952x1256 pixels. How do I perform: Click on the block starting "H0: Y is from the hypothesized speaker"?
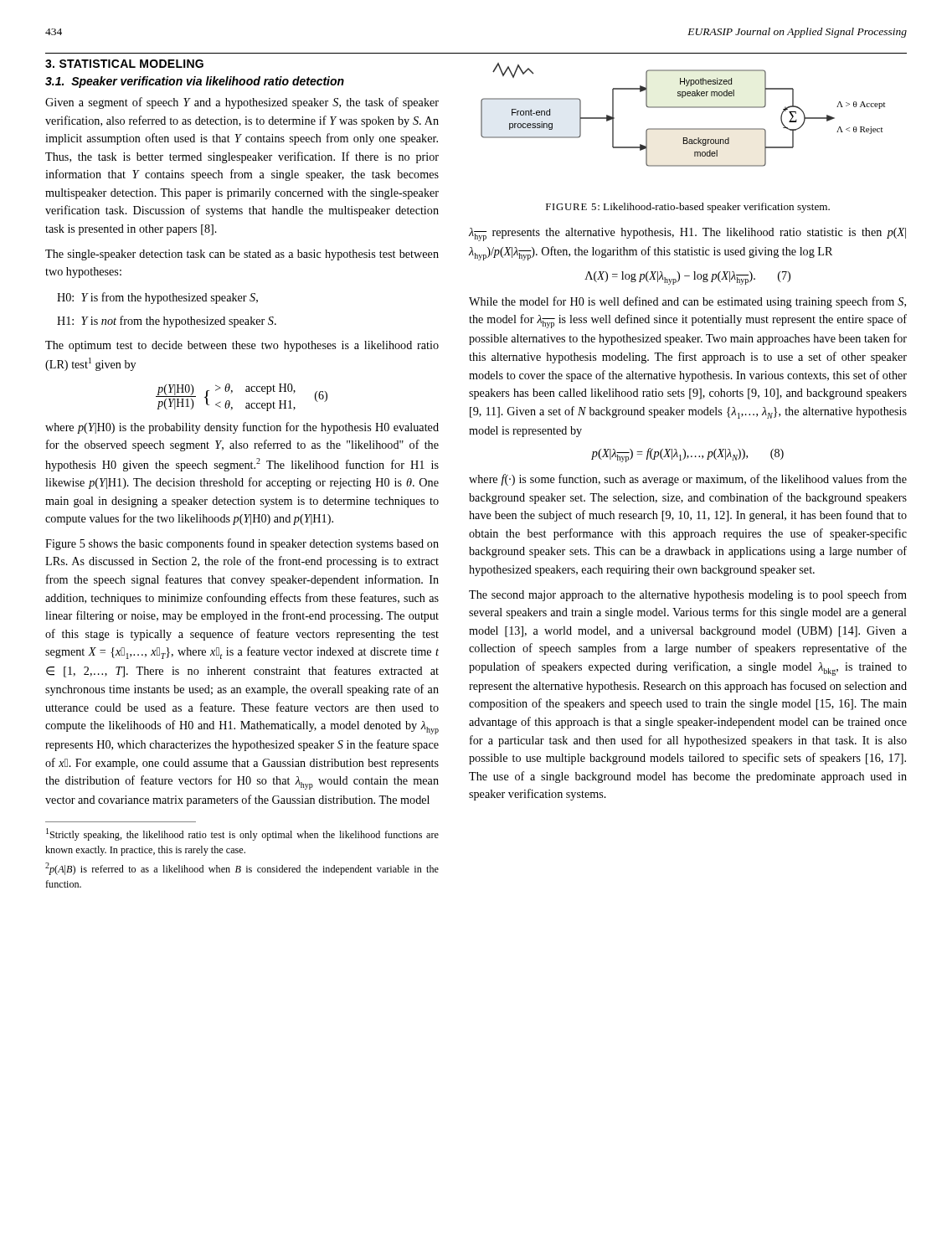pyautogui.click(x=158, y=297)
